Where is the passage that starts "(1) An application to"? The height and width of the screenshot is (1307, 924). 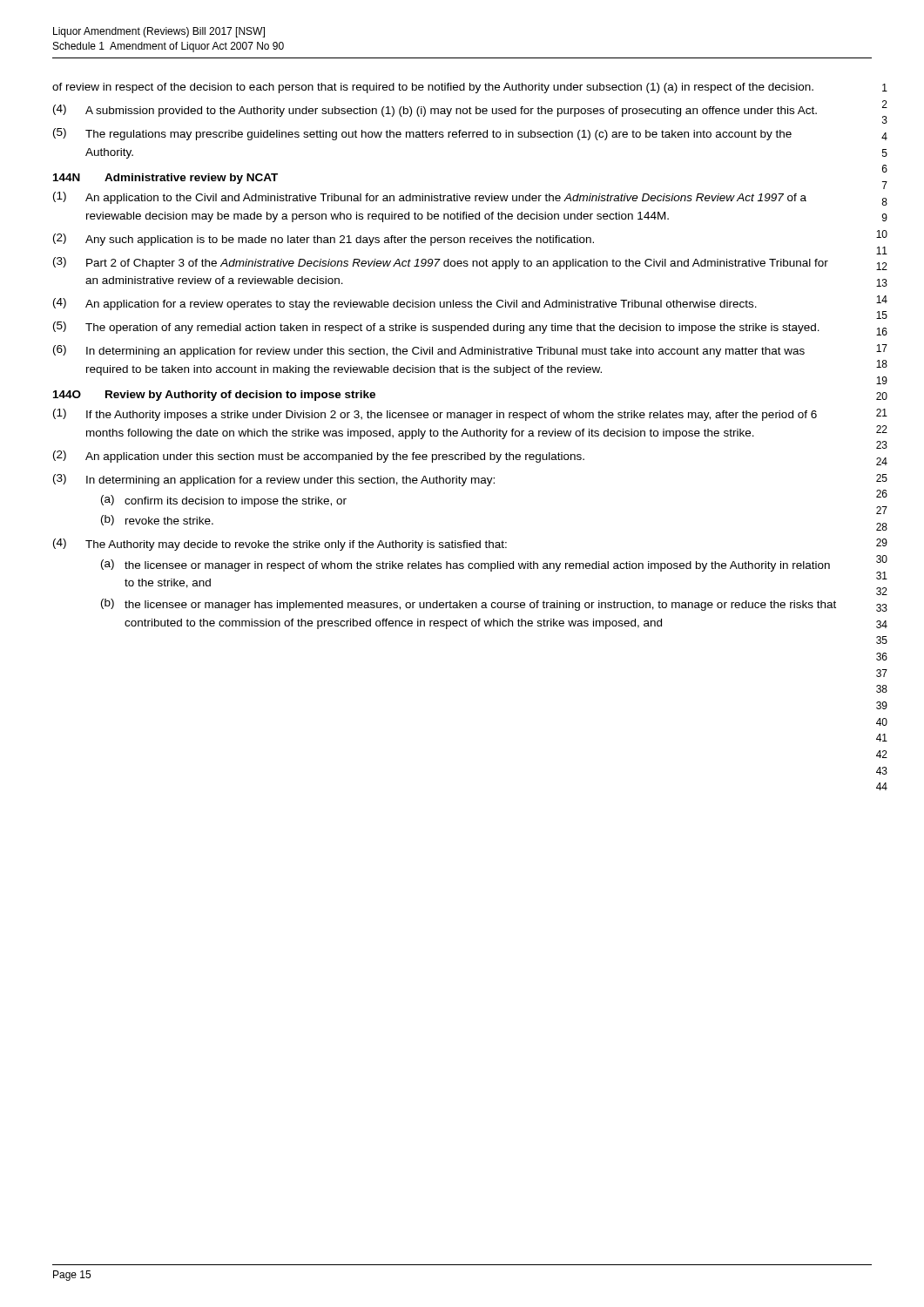click(x=447, y=207)
